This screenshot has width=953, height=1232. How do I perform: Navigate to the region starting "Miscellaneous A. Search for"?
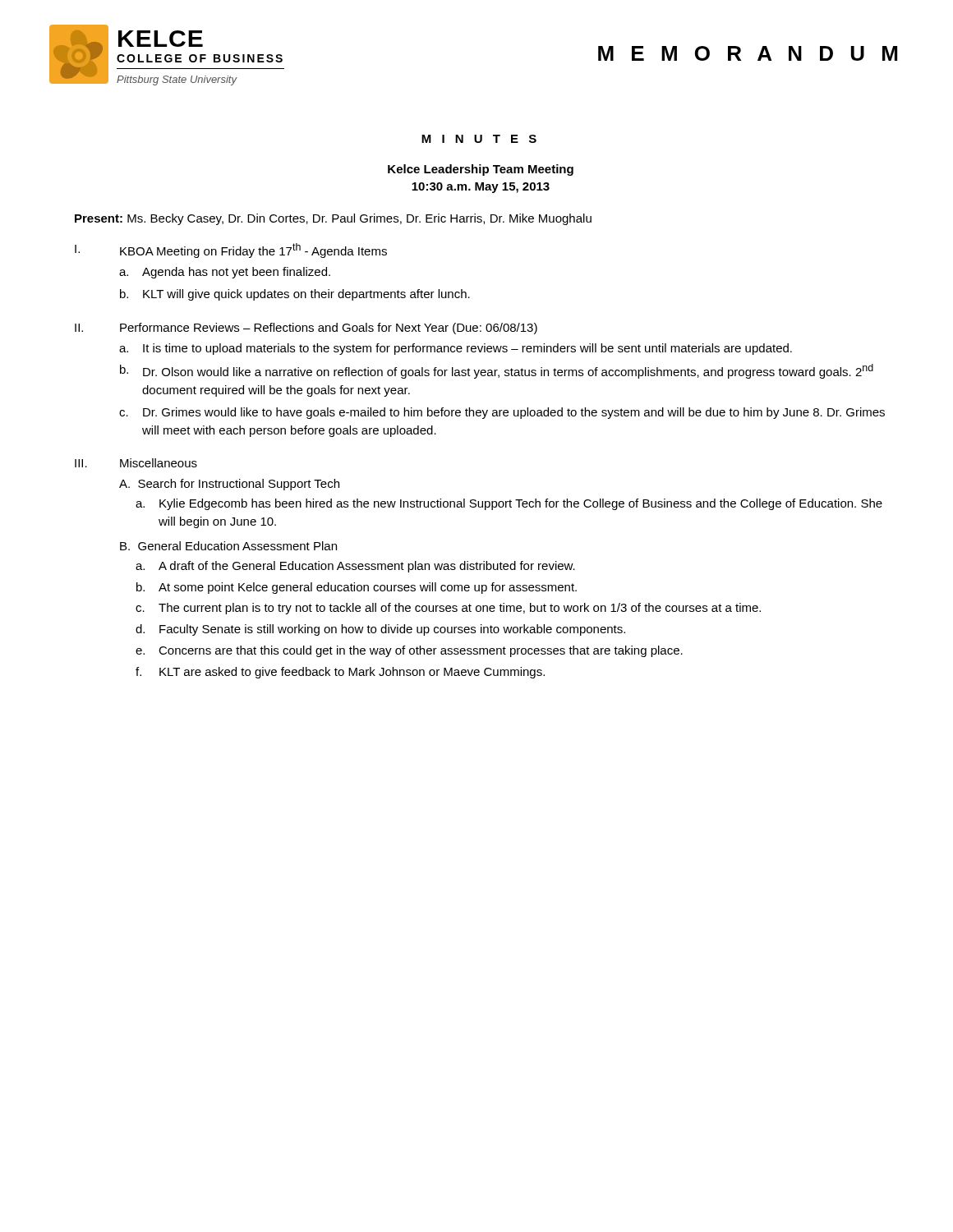pos(503,568)
